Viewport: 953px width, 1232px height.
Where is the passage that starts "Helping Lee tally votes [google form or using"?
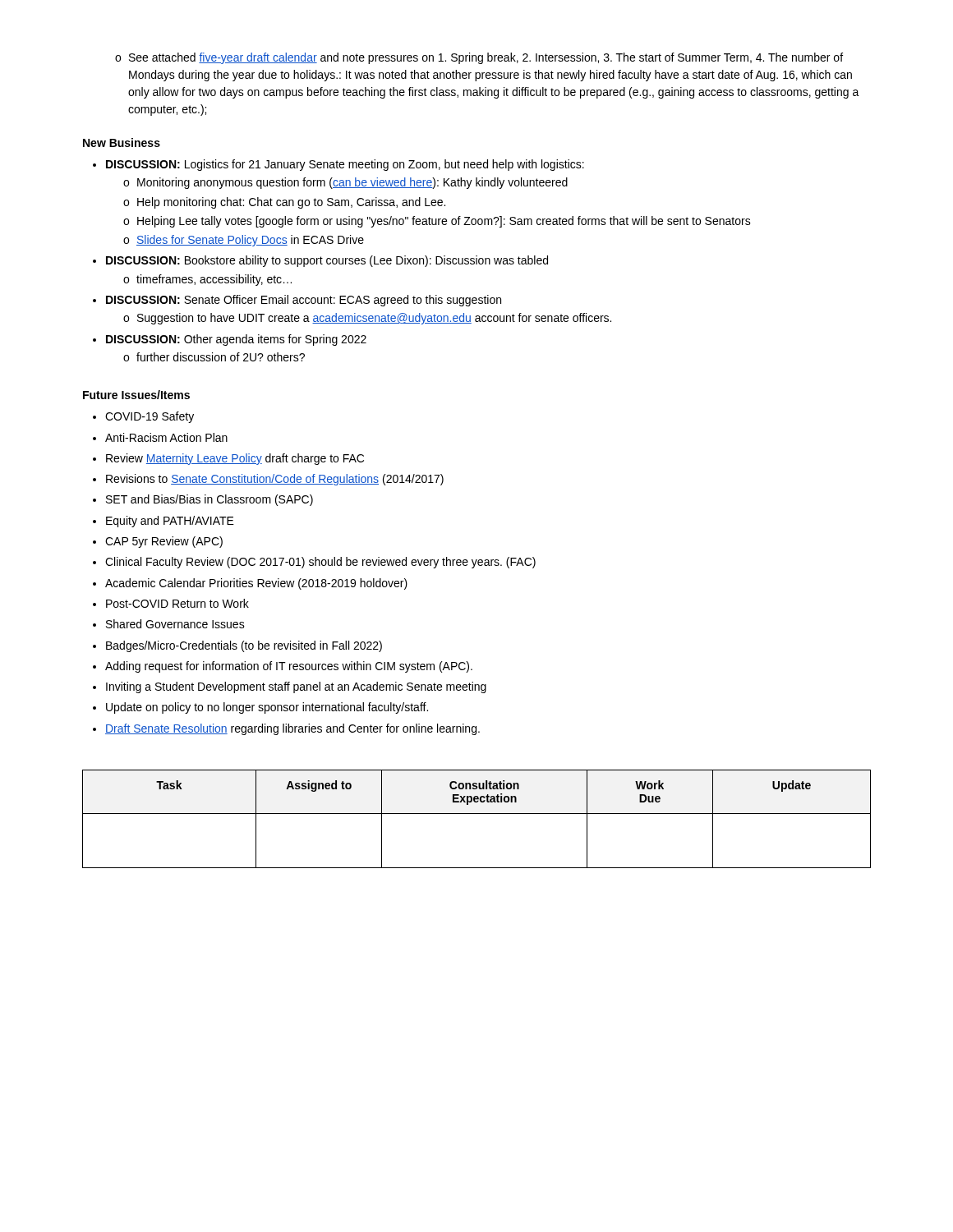pyautogui.click(x=443, y=221)
